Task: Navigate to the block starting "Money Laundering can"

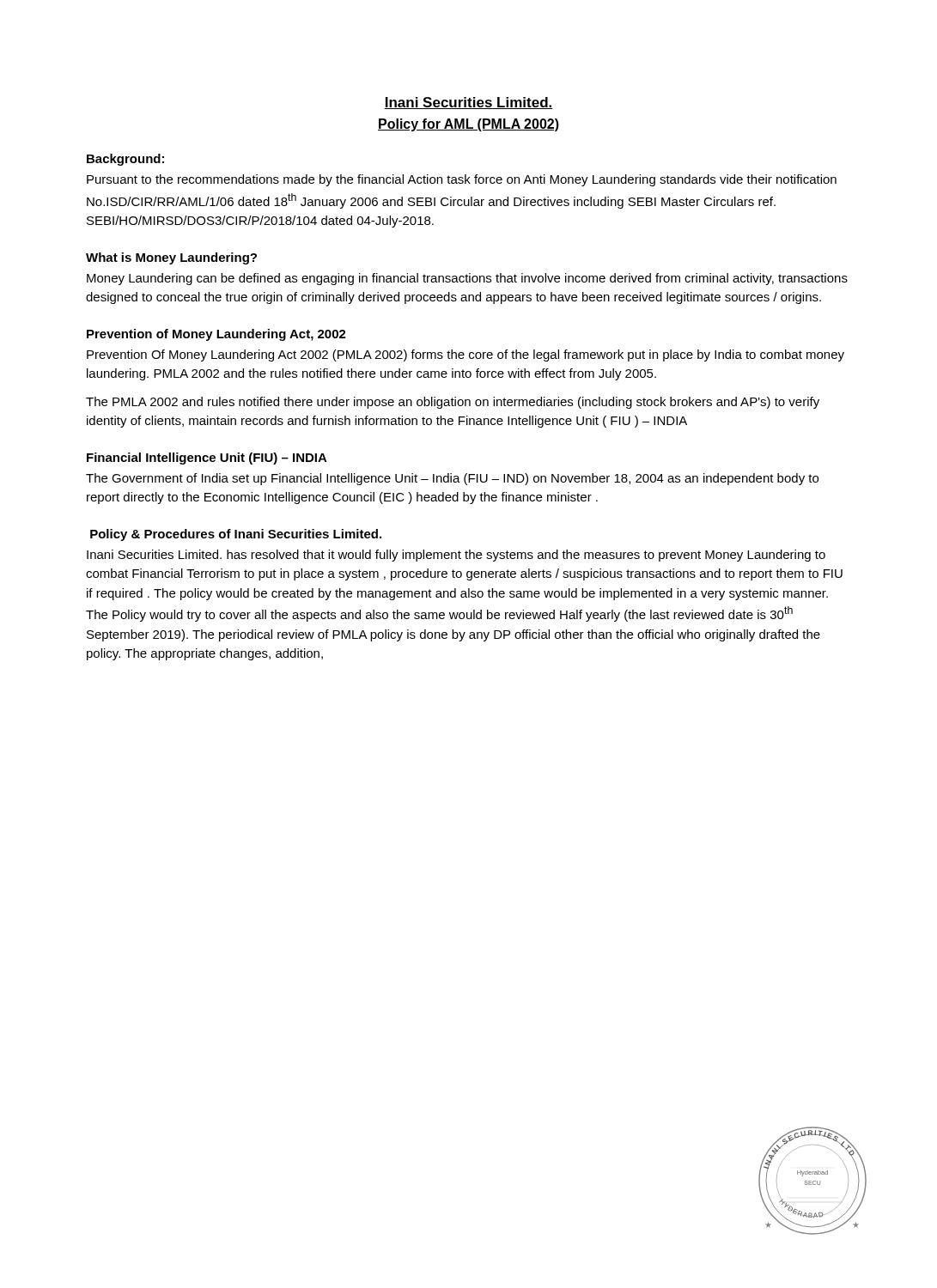Action: click(x=467, y=287)
